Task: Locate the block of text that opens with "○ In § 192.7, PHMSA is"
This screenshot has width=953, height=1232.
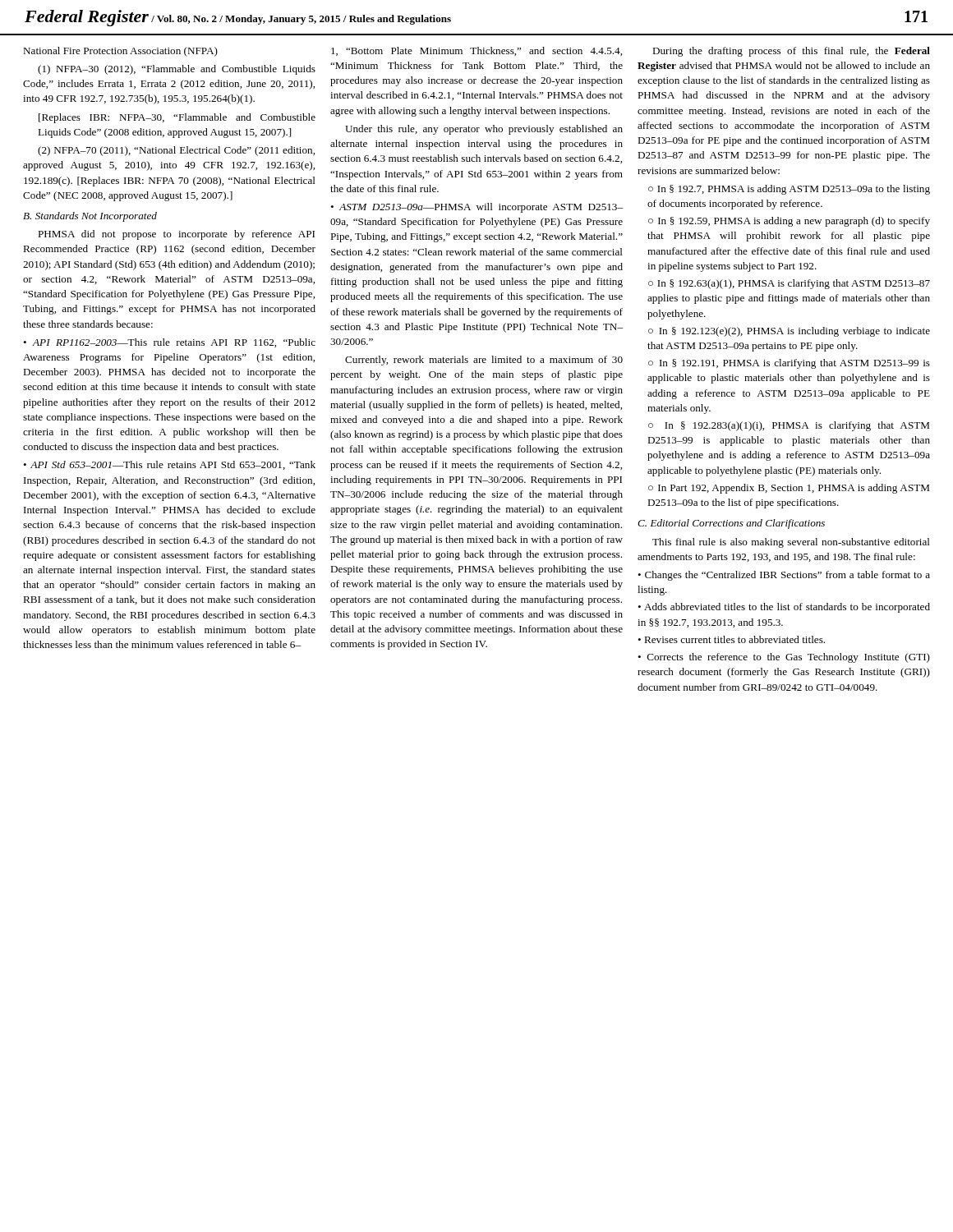Action: pyautogui.click(x=789, y=196)
